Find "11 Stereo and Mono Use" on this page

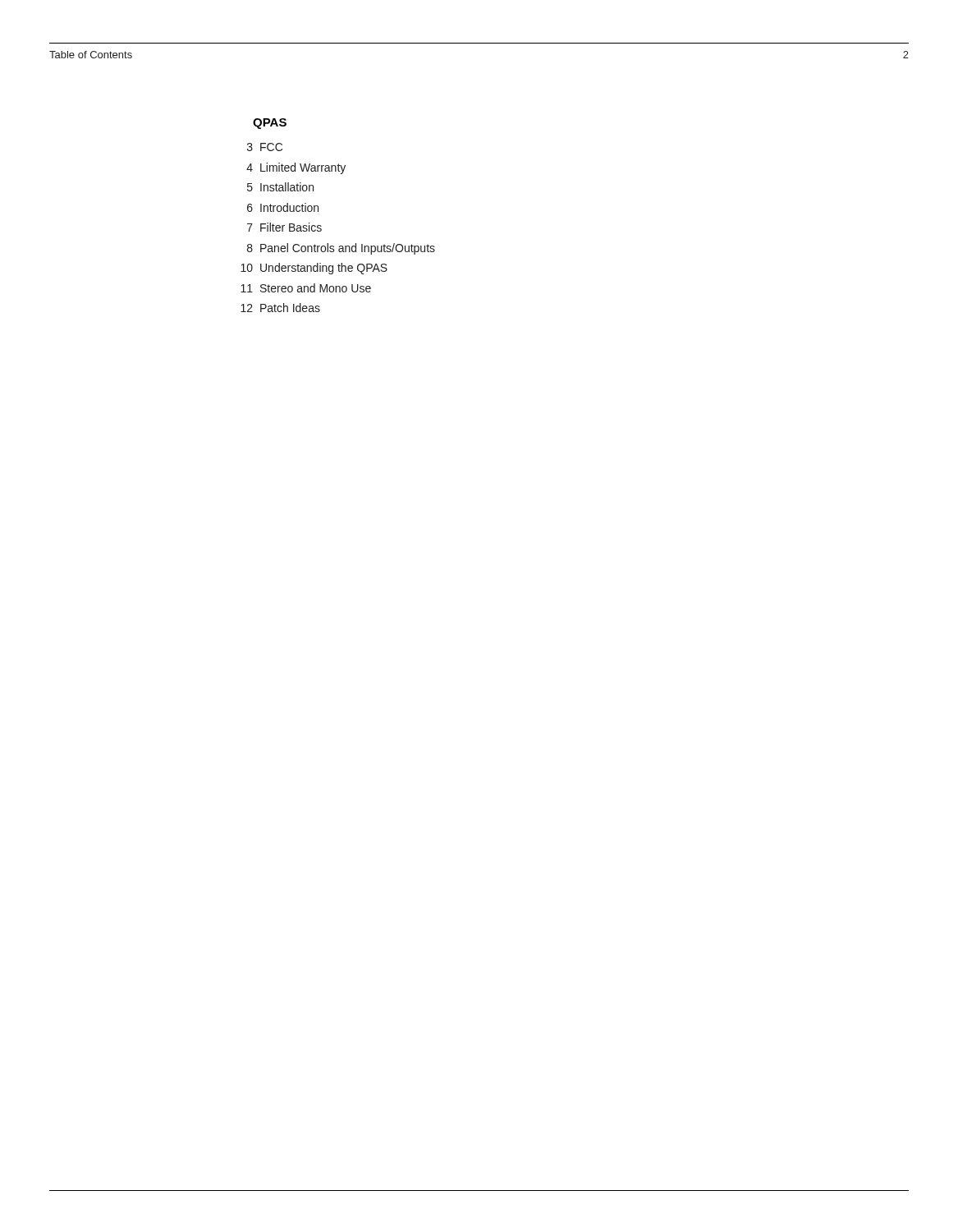coord(301,288)
